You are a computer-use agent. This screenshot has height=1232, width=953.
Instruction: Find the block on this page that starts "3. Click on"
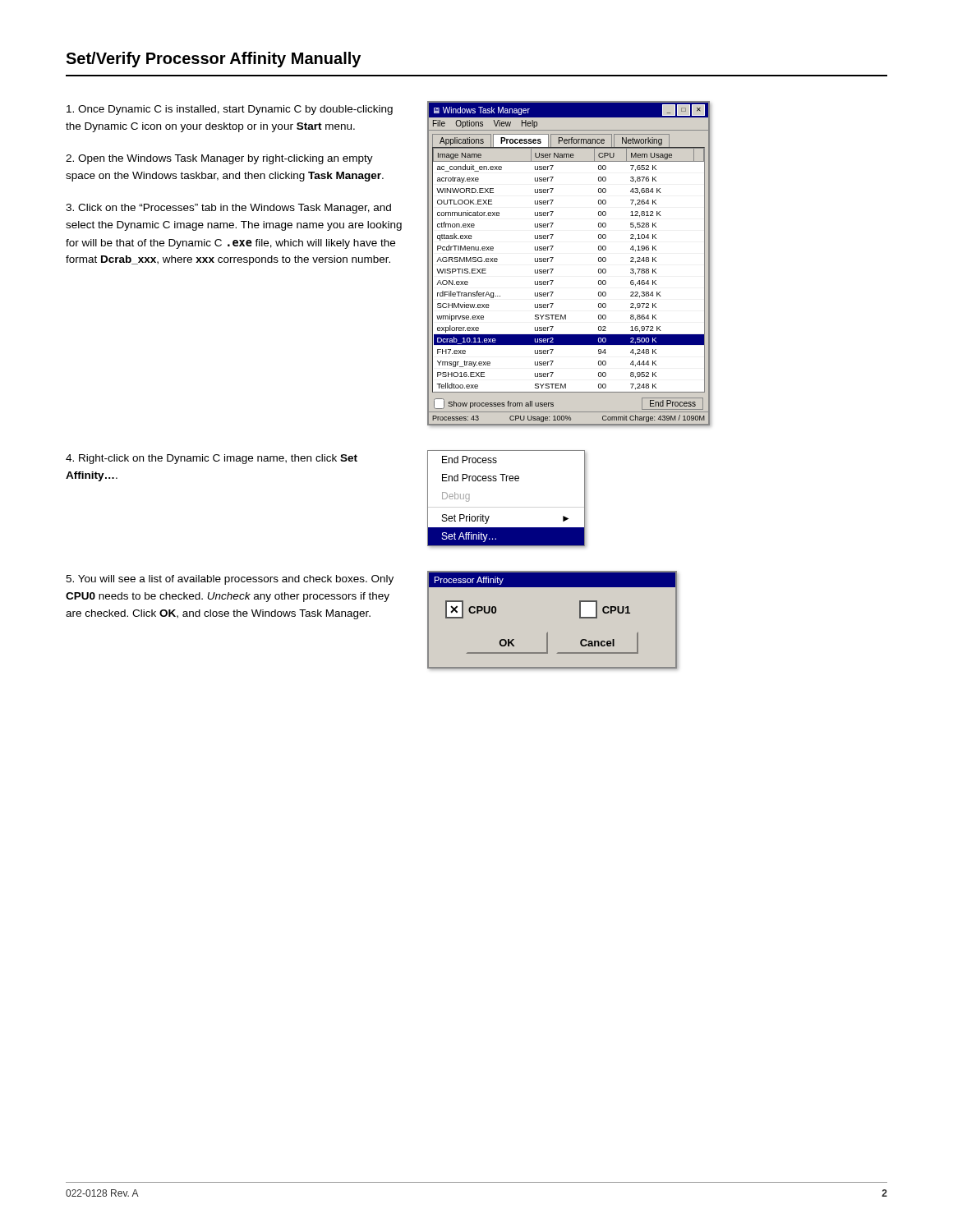coord(234,233)
